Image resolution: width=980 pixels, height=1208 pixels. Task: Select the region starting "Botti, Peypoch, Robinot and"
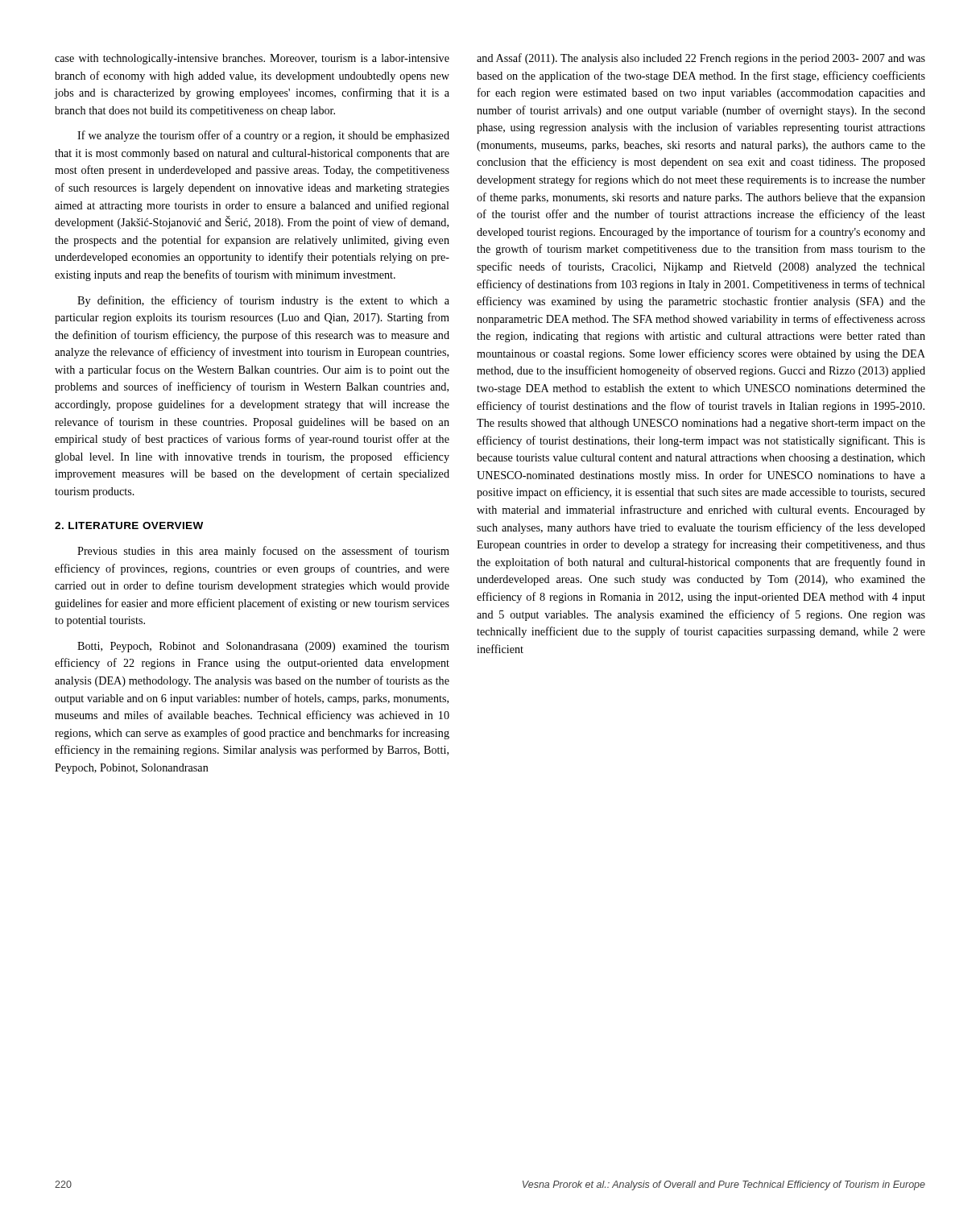(x=252, y=707)
